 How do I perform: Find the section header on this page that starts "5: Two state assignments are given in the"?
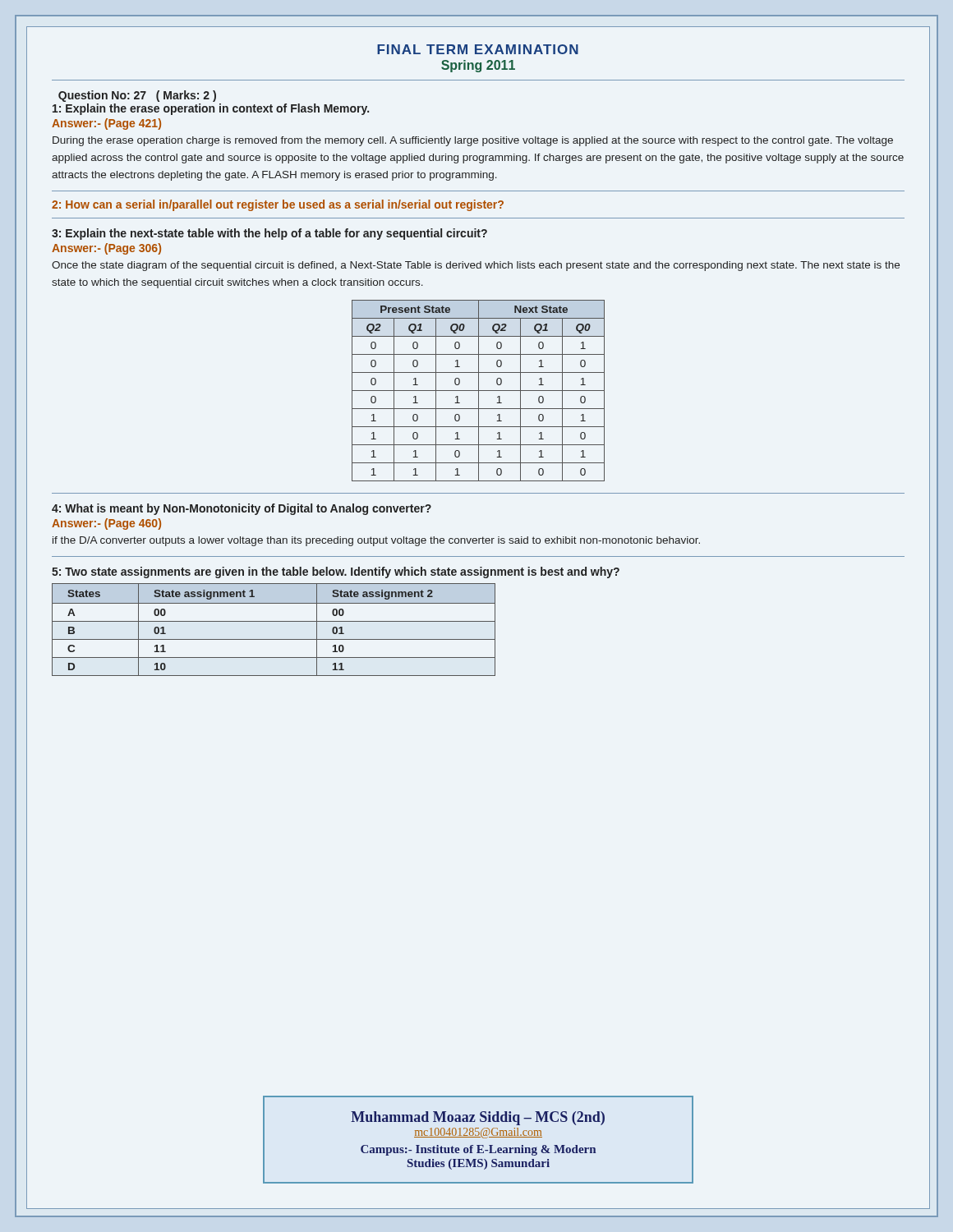click(x=336, y=571)
